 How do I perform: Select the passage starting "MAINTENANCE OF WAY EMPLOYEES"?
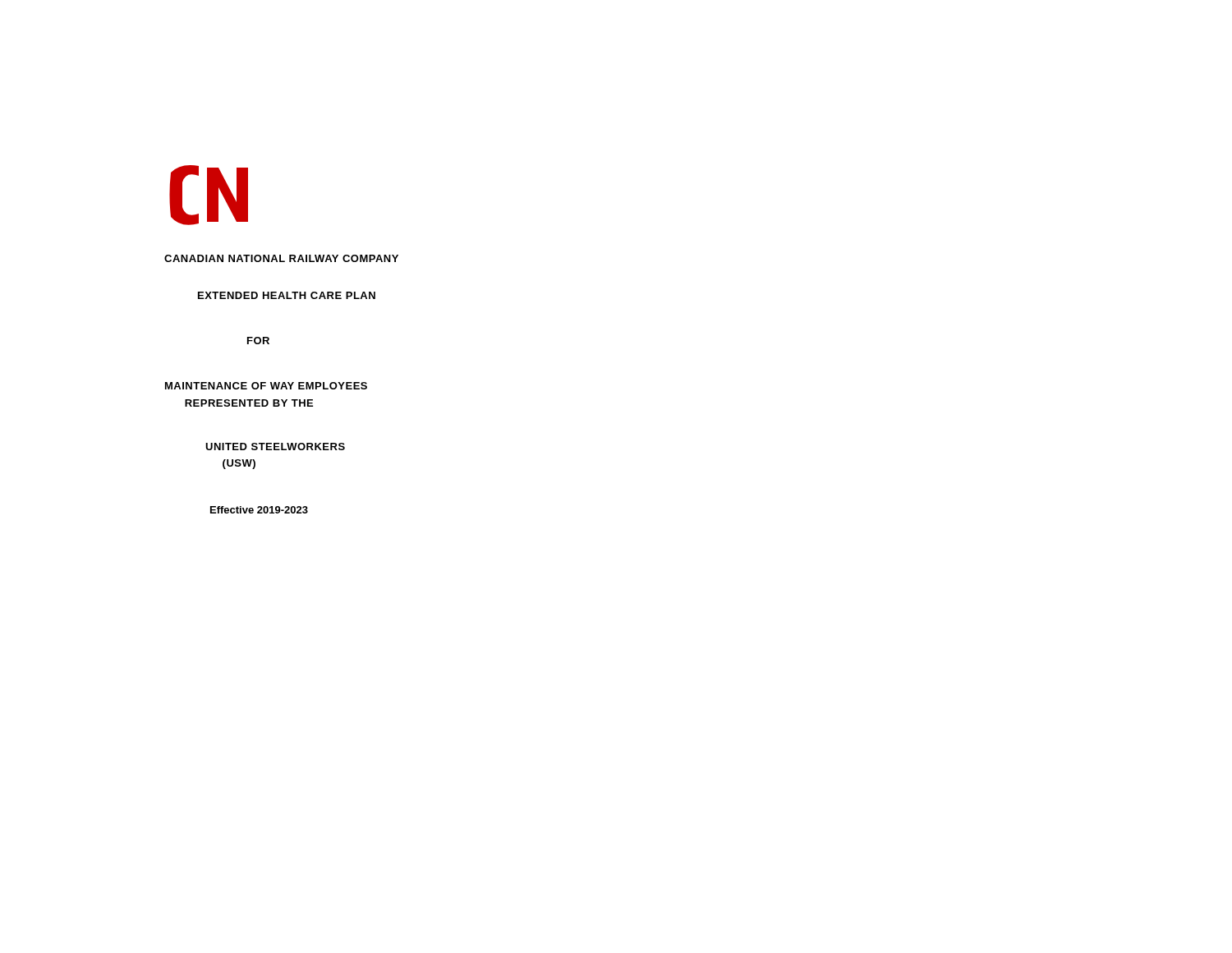click(x=266, y=394)
